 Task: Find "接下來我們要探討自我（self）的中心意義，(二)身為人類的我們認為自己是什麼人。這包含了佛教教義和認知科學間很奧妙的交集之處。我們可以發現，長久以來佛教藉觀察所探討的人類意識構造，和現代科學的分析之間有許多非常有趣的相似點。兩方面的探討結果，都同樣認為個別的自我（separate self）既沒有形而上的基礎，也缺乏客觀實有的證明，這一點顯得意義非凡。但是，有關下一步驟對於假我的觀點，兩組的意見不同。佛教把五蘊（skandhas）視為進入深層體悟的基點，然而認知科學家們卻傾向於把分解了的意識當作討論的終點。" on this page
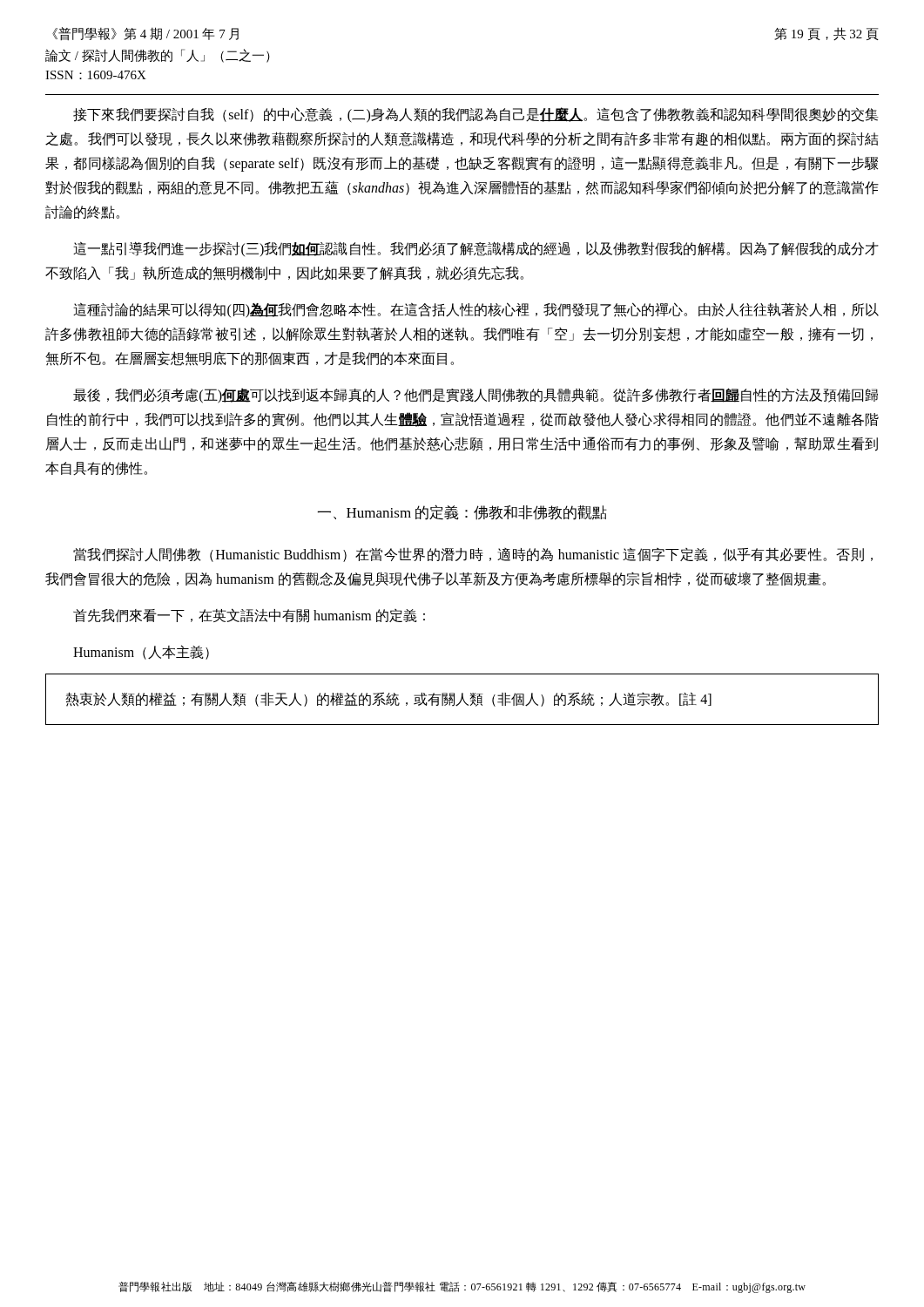tap(462, 164)
